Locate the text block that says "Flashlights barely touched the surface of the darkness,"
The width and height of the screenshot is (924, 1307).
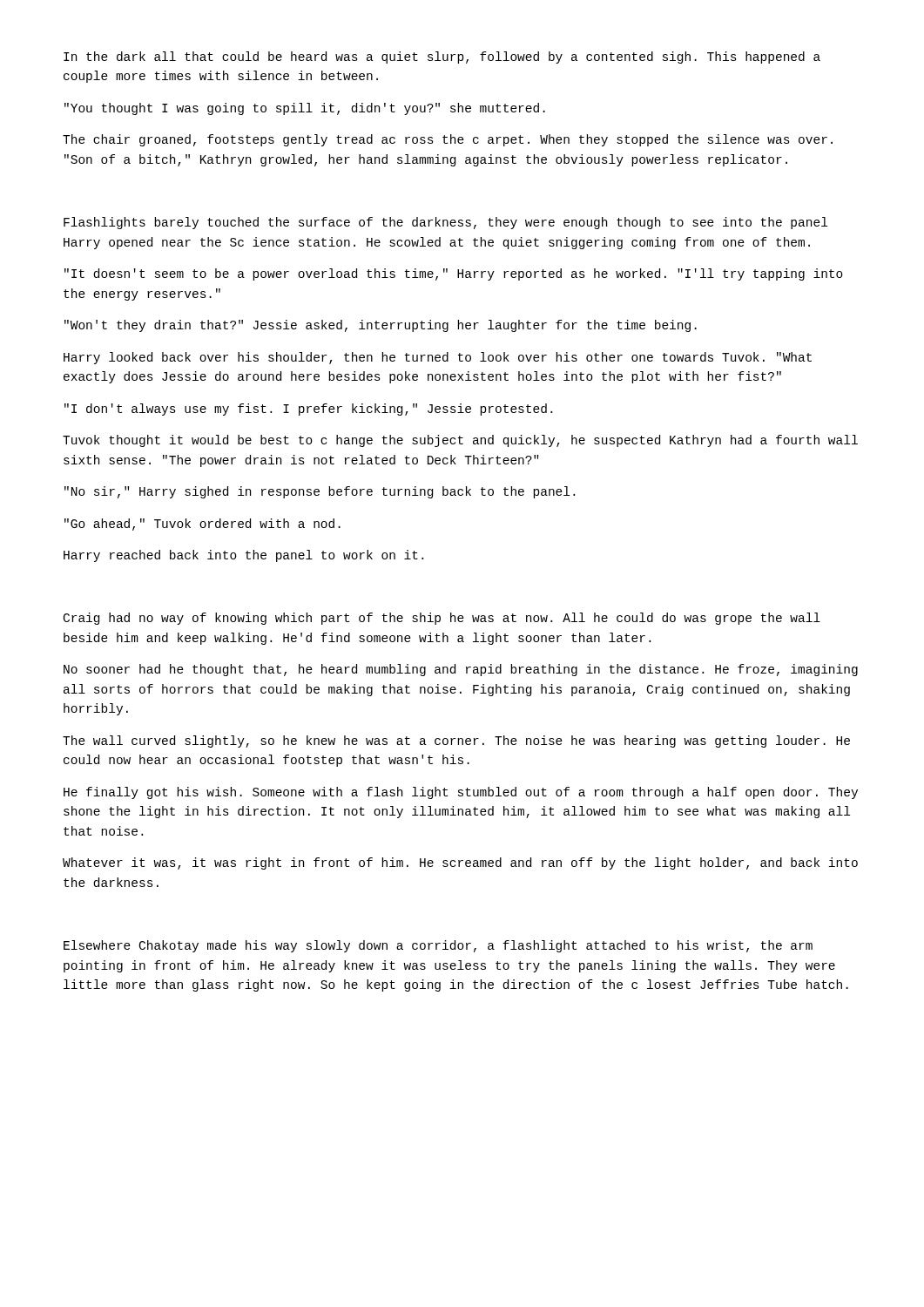click(445, 233)
